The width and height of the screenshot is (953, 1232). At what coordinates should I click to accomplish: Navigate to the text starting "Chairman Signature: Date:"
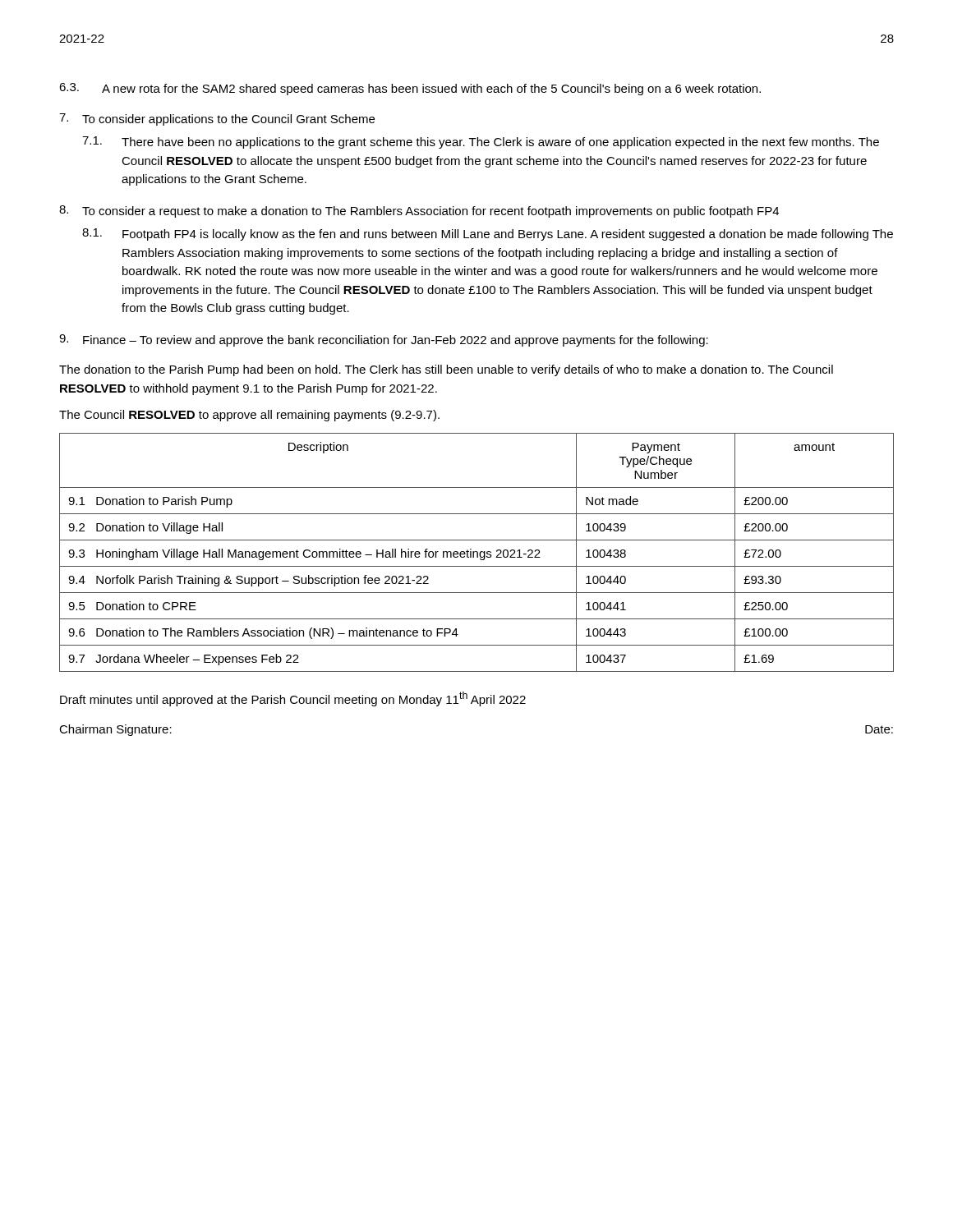120,730
